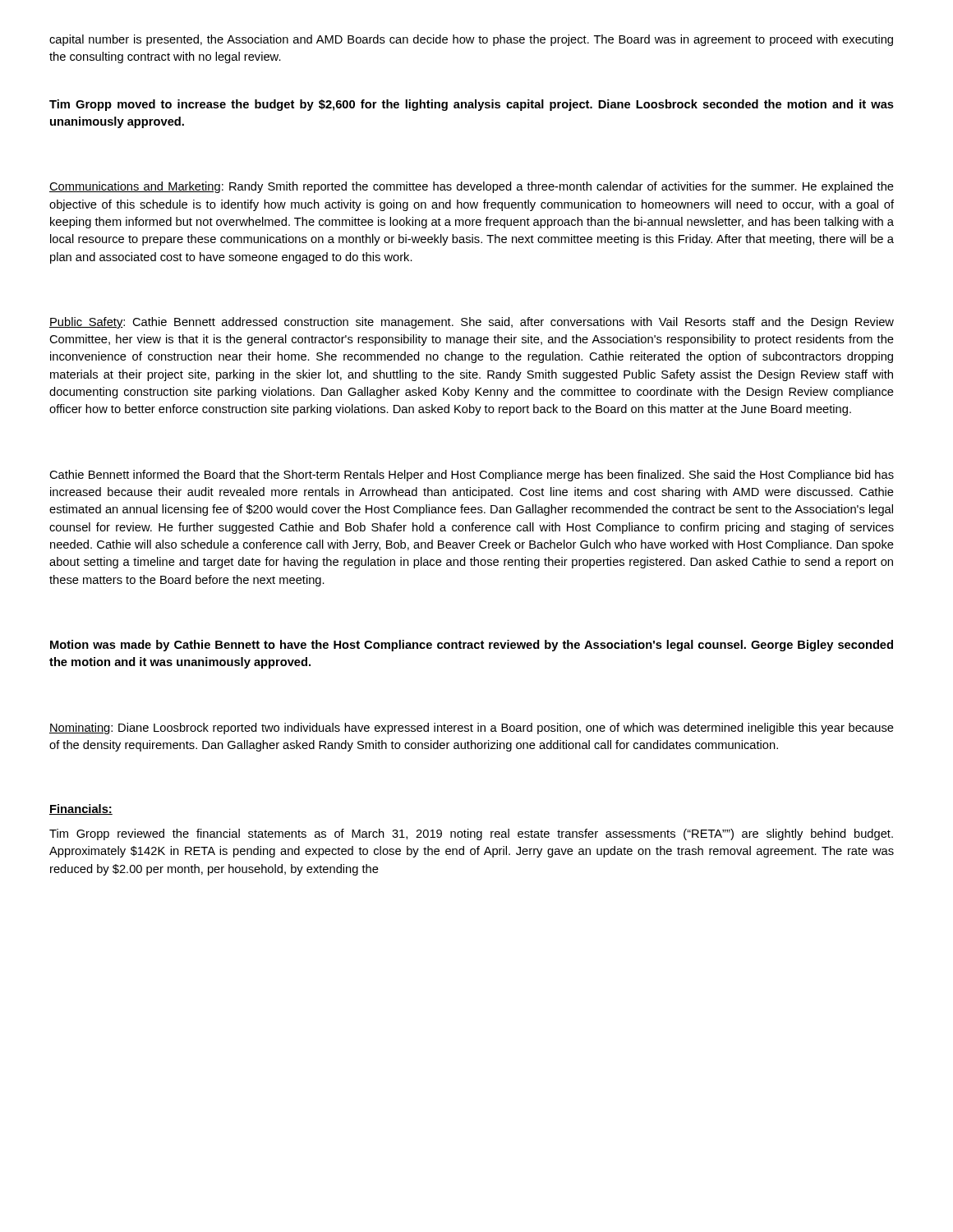The image size is (953, 1232).
Task: Navigate to the block starting "capital number is presented, the Association and AMD"
Action: (x=472, y=48)
